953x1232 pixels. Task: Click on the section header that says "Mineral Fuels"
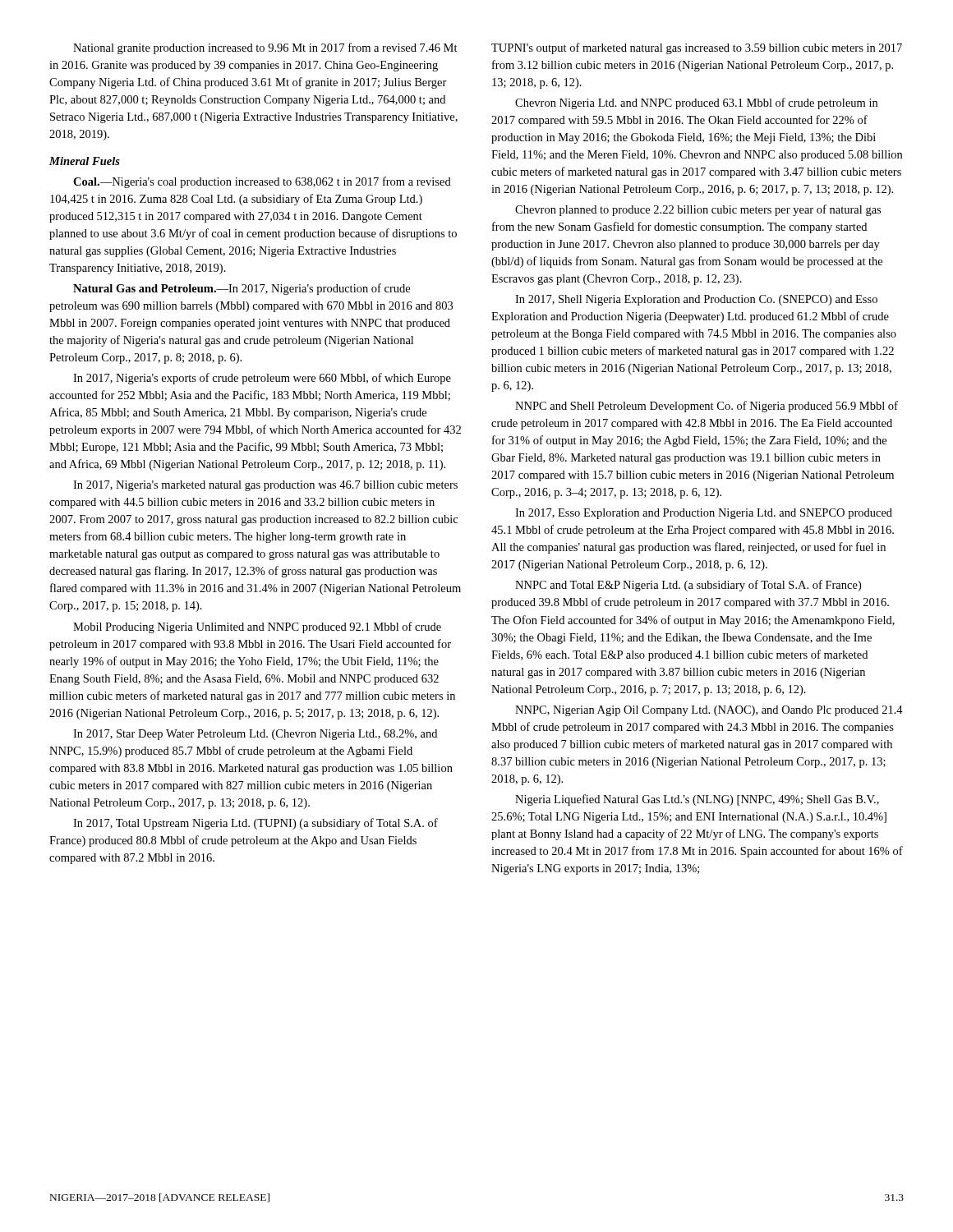point(85,161)
